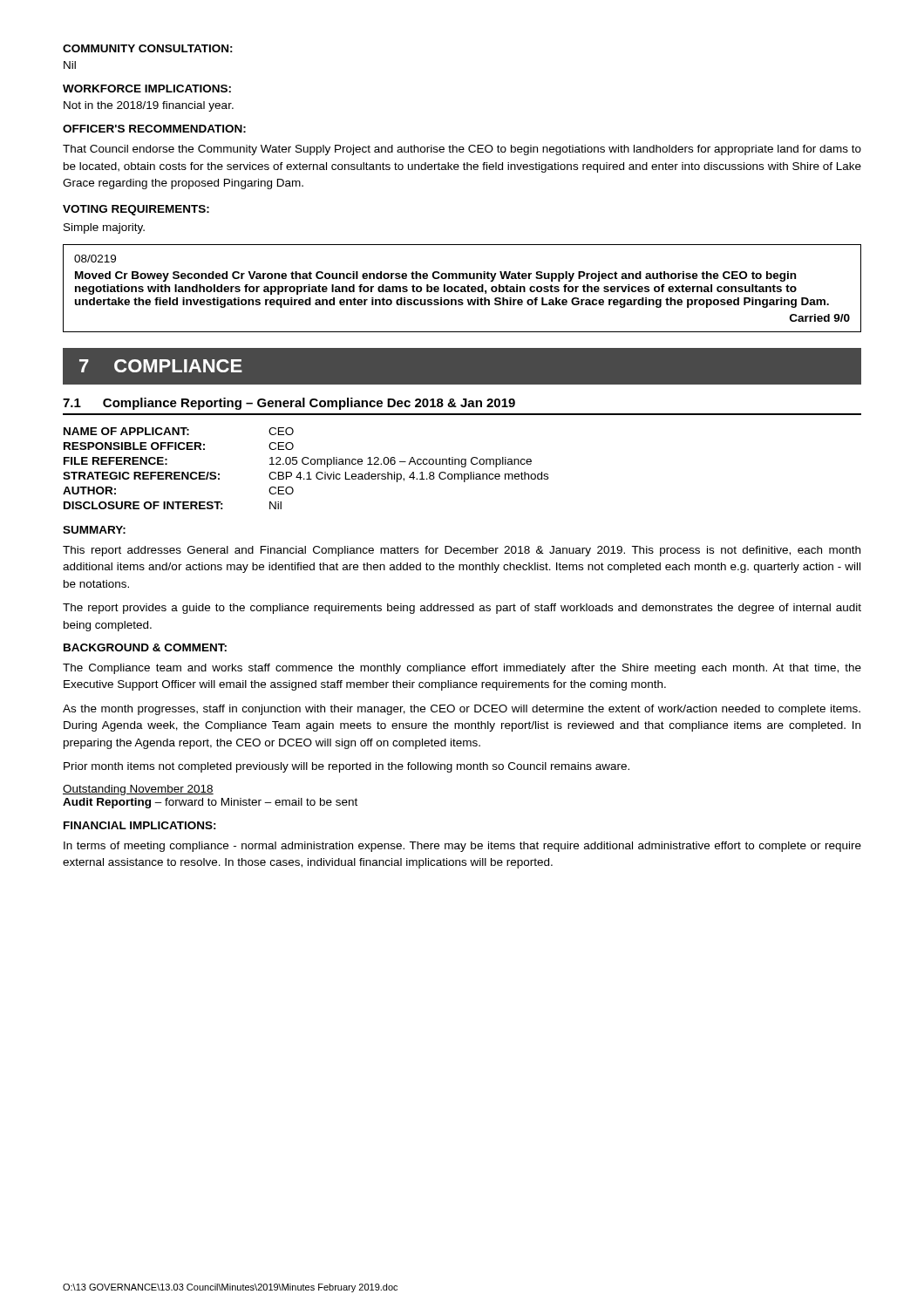
Task: Click on the text block that says "08/0219 Moved Cr Bowey Seconded"
Action: click(x=462, y=288)
